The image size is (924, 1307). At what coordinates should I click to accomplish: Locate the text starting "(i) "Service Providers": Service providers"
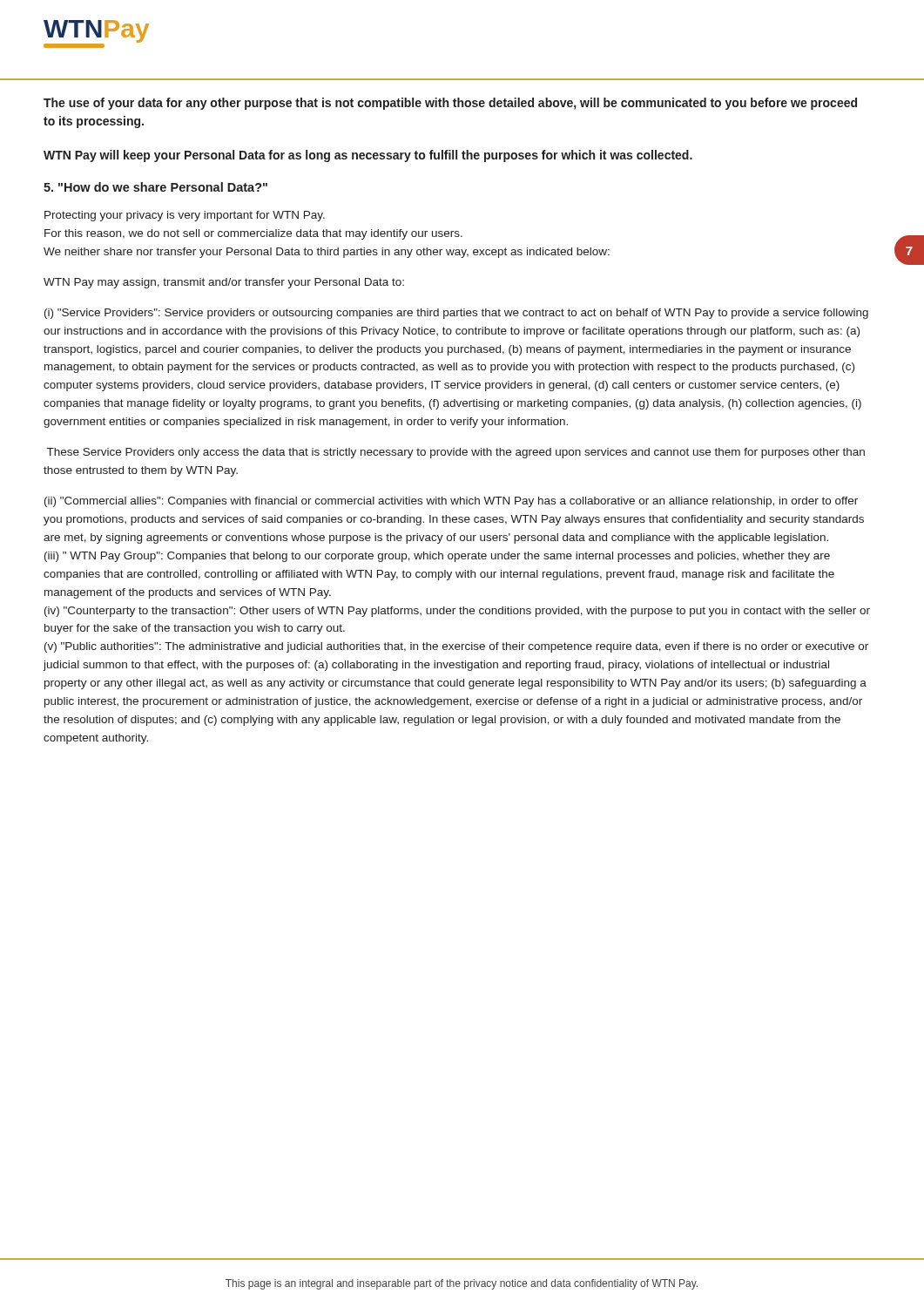(x=456, y=367)
